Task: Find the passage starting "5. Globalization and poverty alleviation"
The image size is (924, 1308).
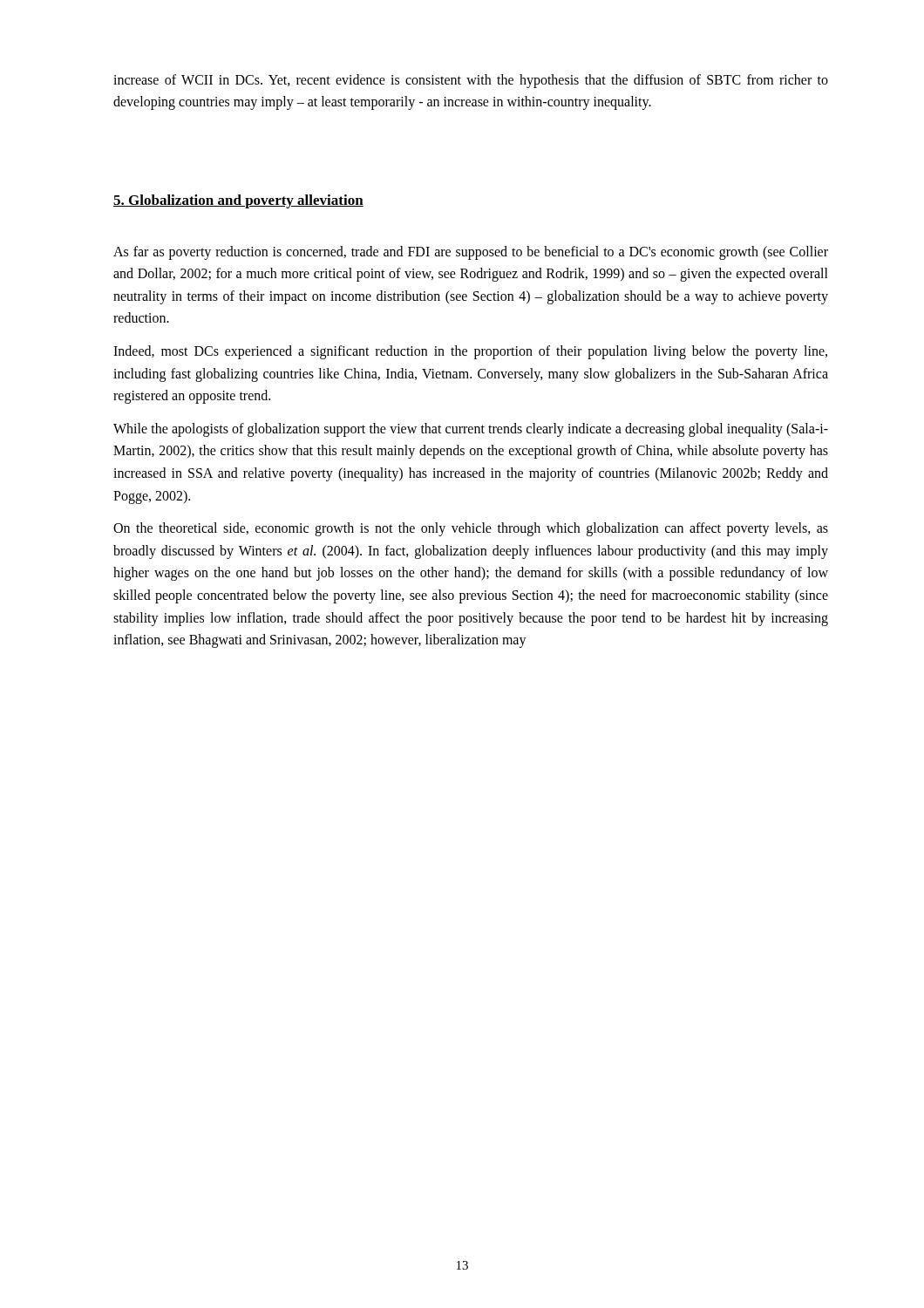Action: tap(238, 200)
